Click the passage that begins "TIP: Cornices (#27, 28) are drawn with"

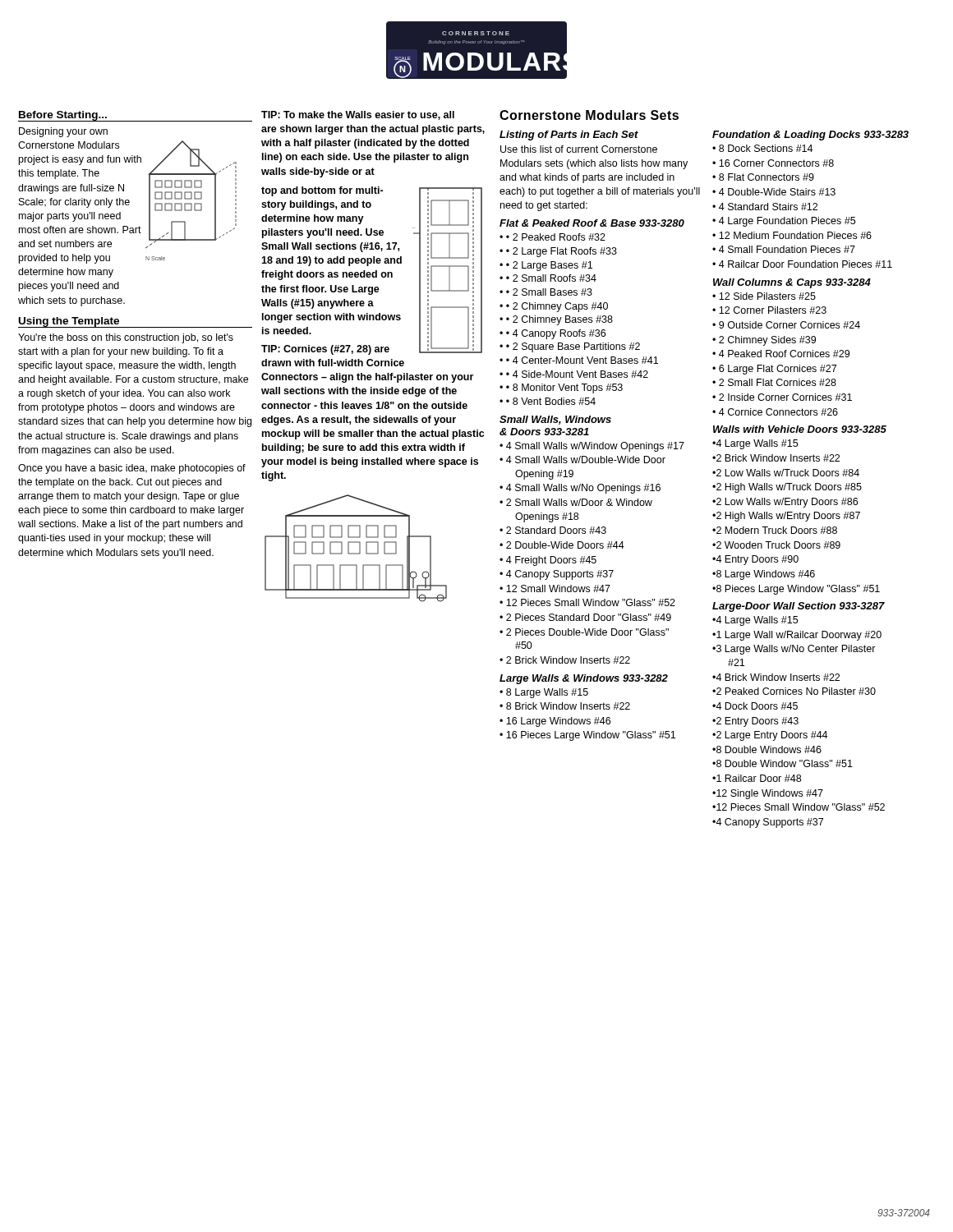(x=373, y=412)
